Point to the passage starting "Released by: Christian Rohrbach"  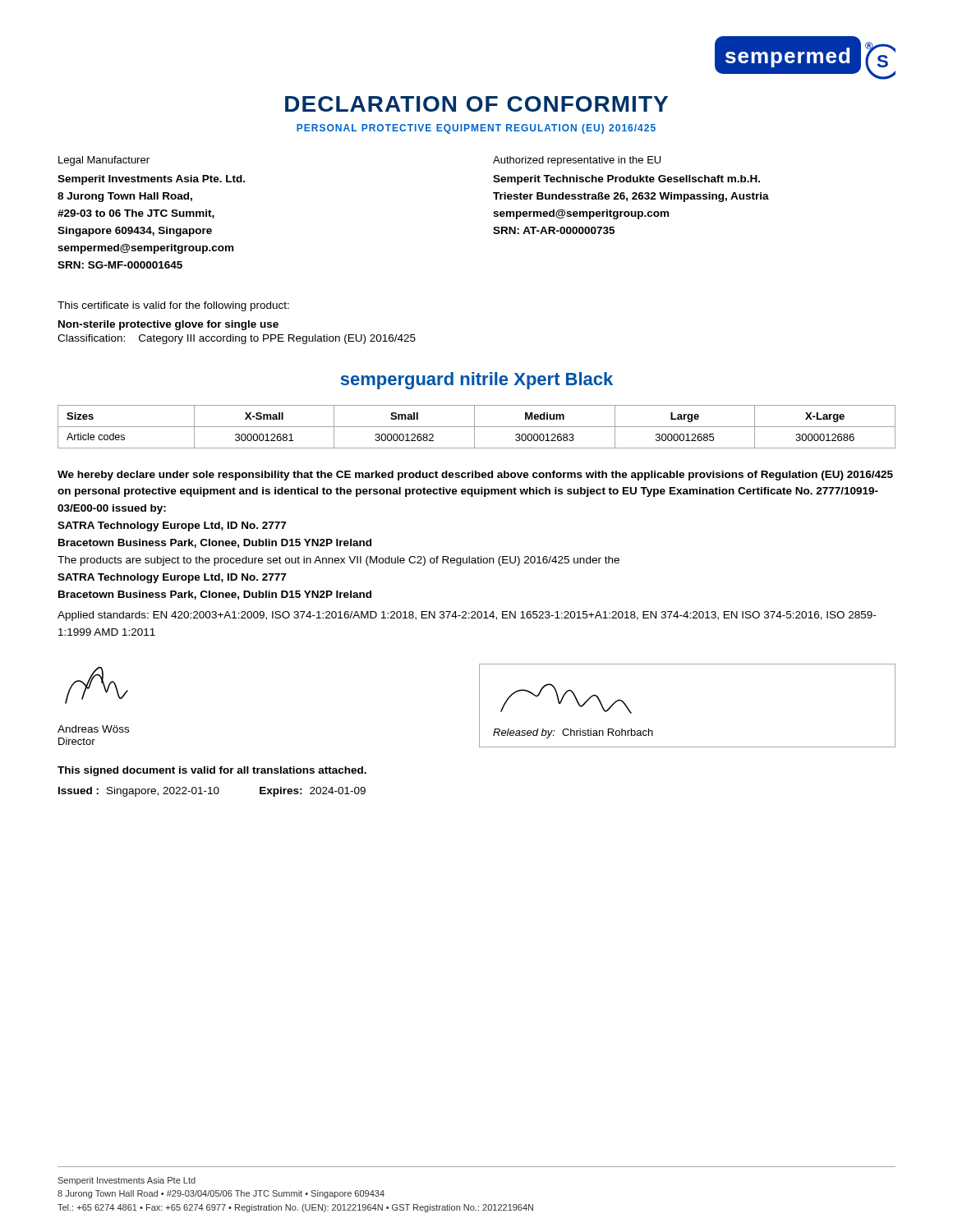pyautogui.click(x=573, y=732)
